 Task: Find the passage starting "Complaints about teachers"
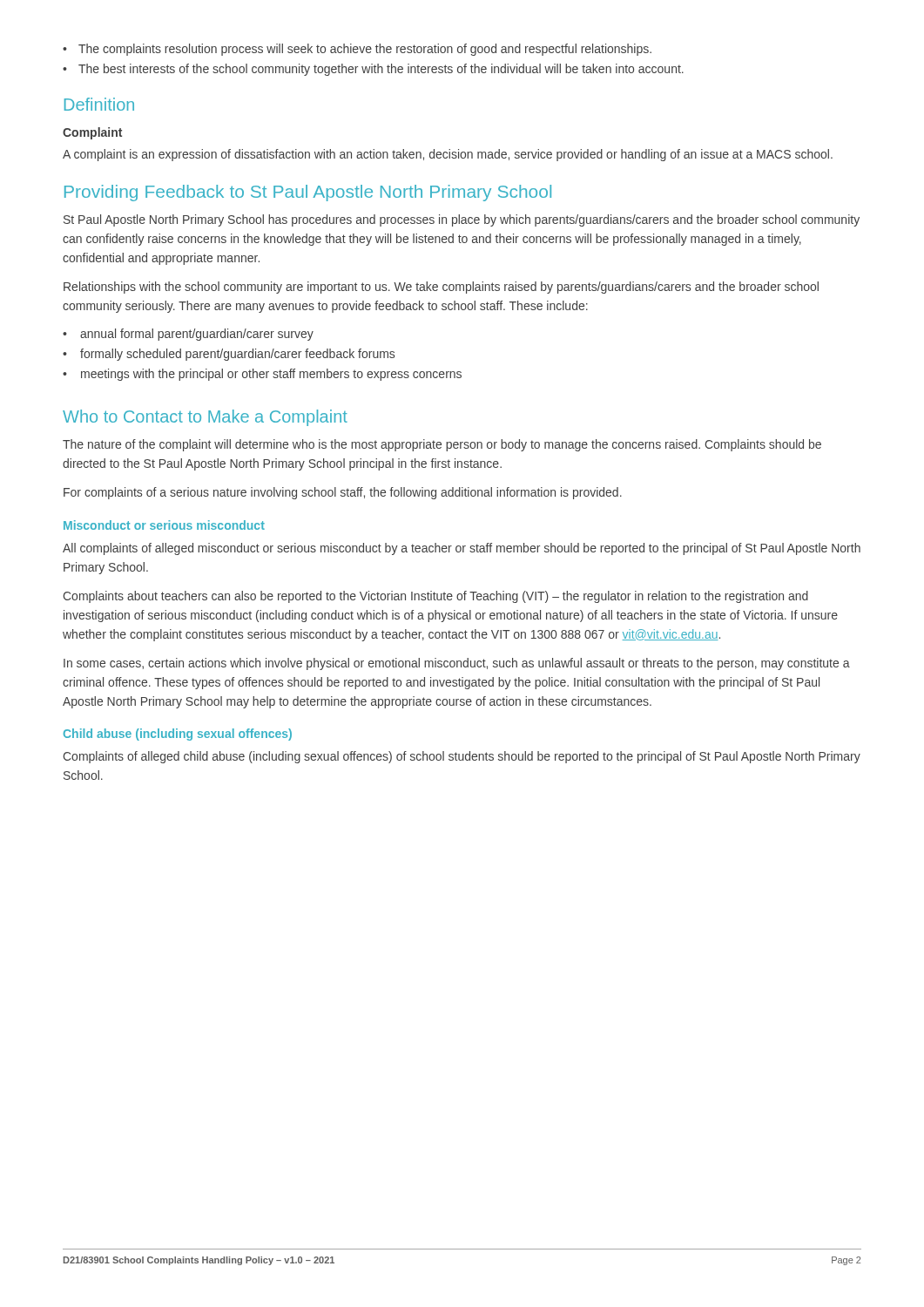click(x=462, y=616)
